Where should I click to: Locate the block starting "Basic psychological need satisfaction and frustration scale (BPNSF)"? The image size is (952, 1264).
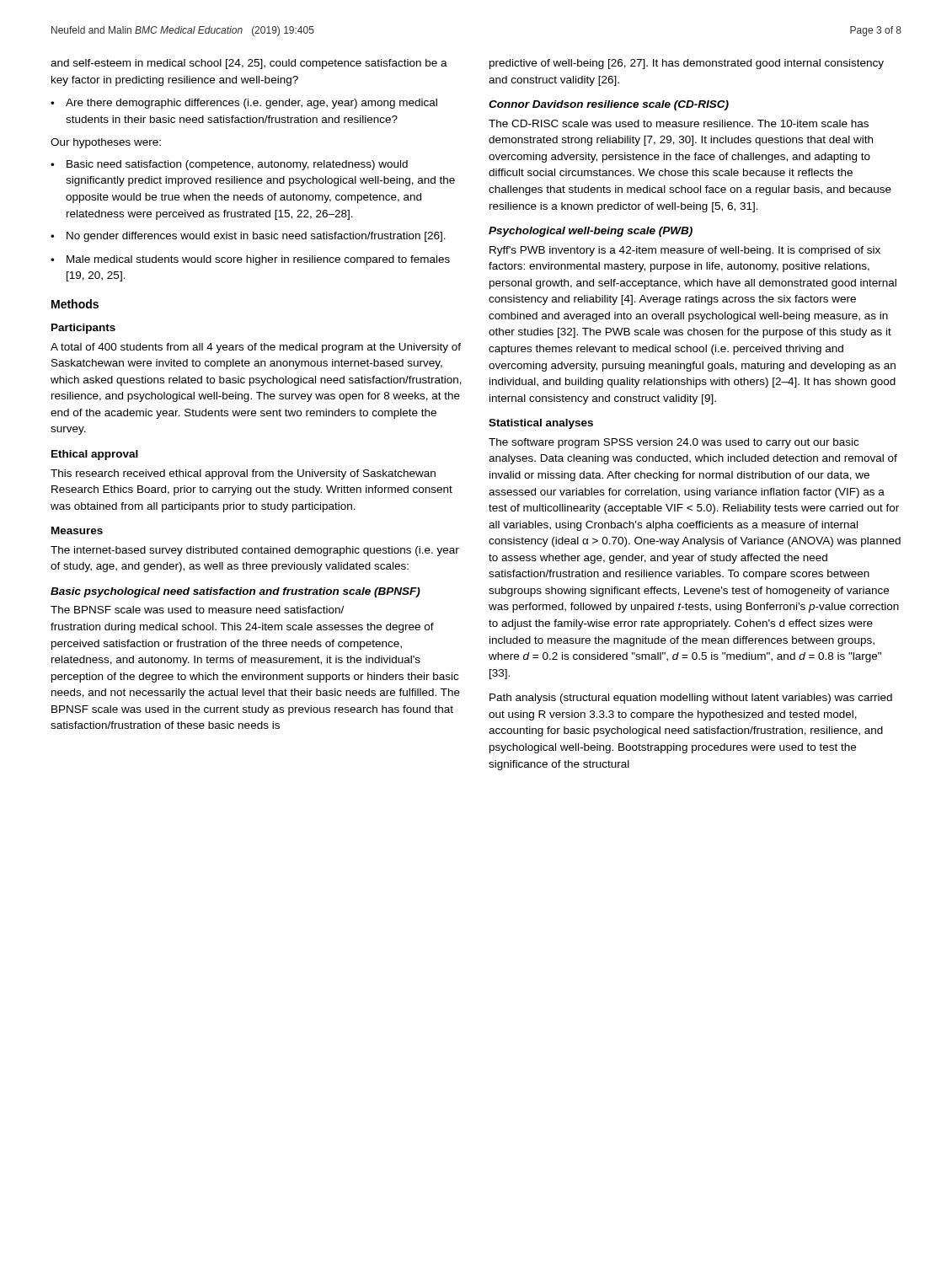(235, 591)
